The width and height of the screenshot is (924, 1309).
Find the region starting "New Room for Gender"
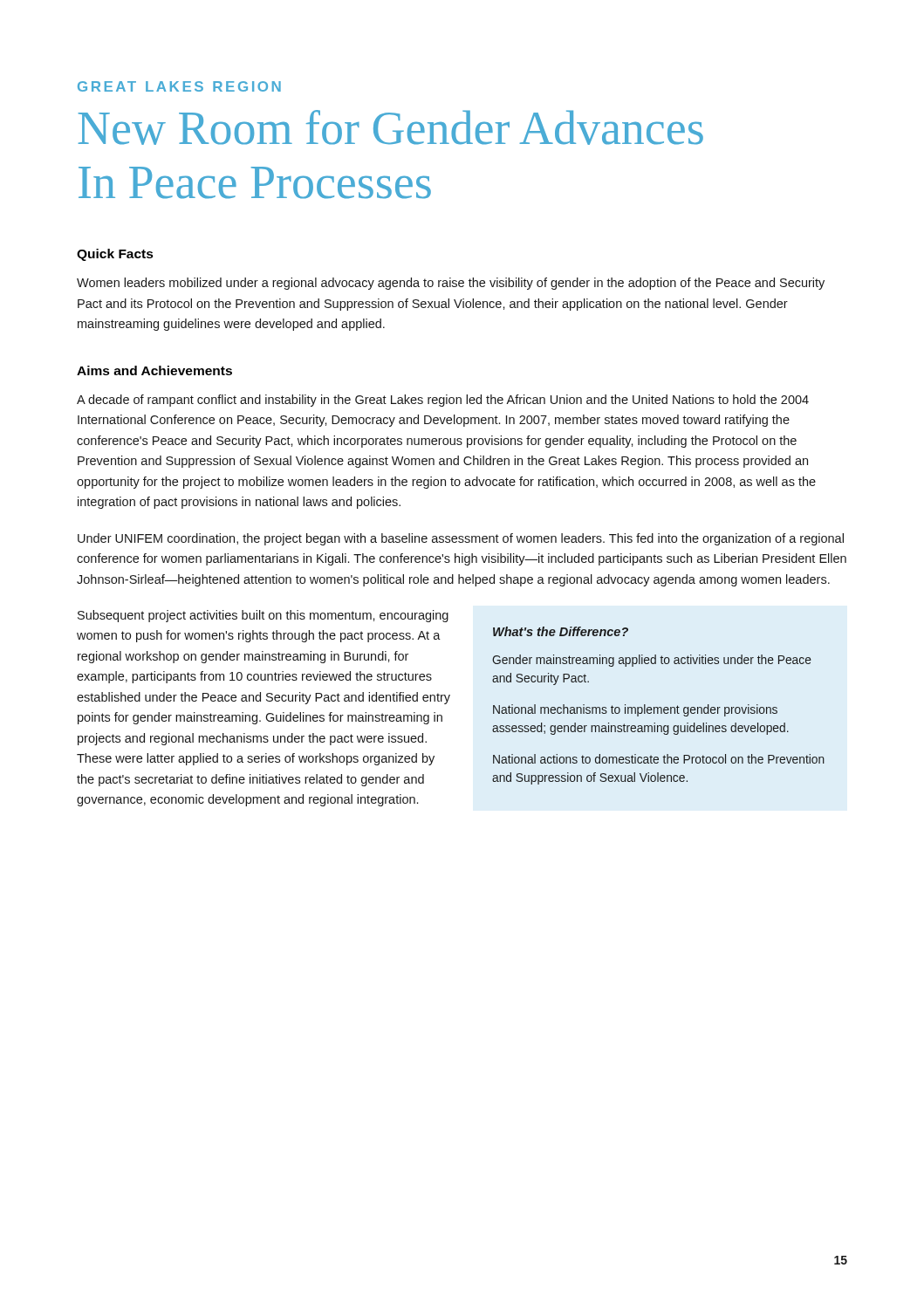tap(391, 155)
